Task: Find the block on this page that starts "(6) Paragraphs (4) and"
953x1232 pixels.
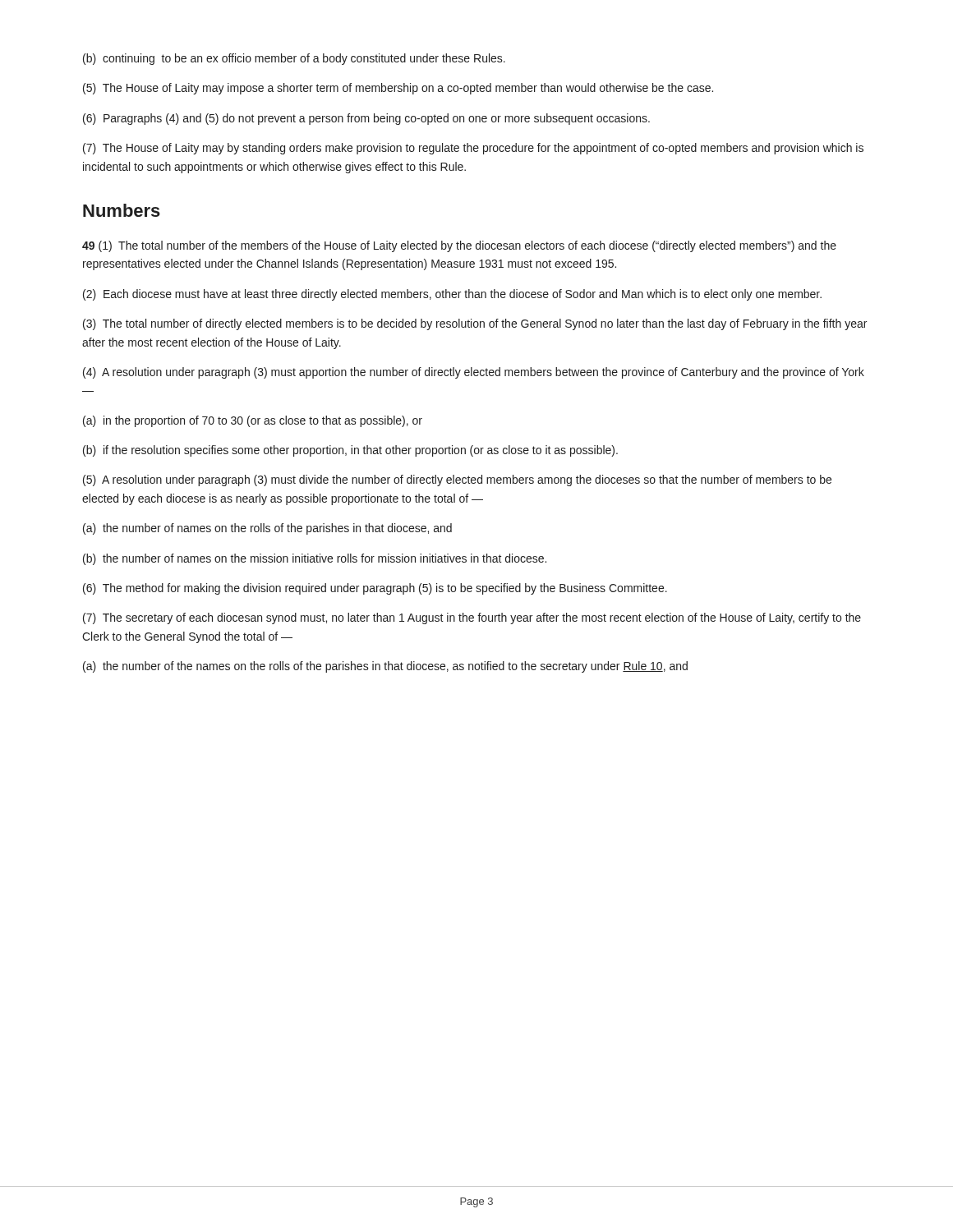Action: (x=366, y=118)
